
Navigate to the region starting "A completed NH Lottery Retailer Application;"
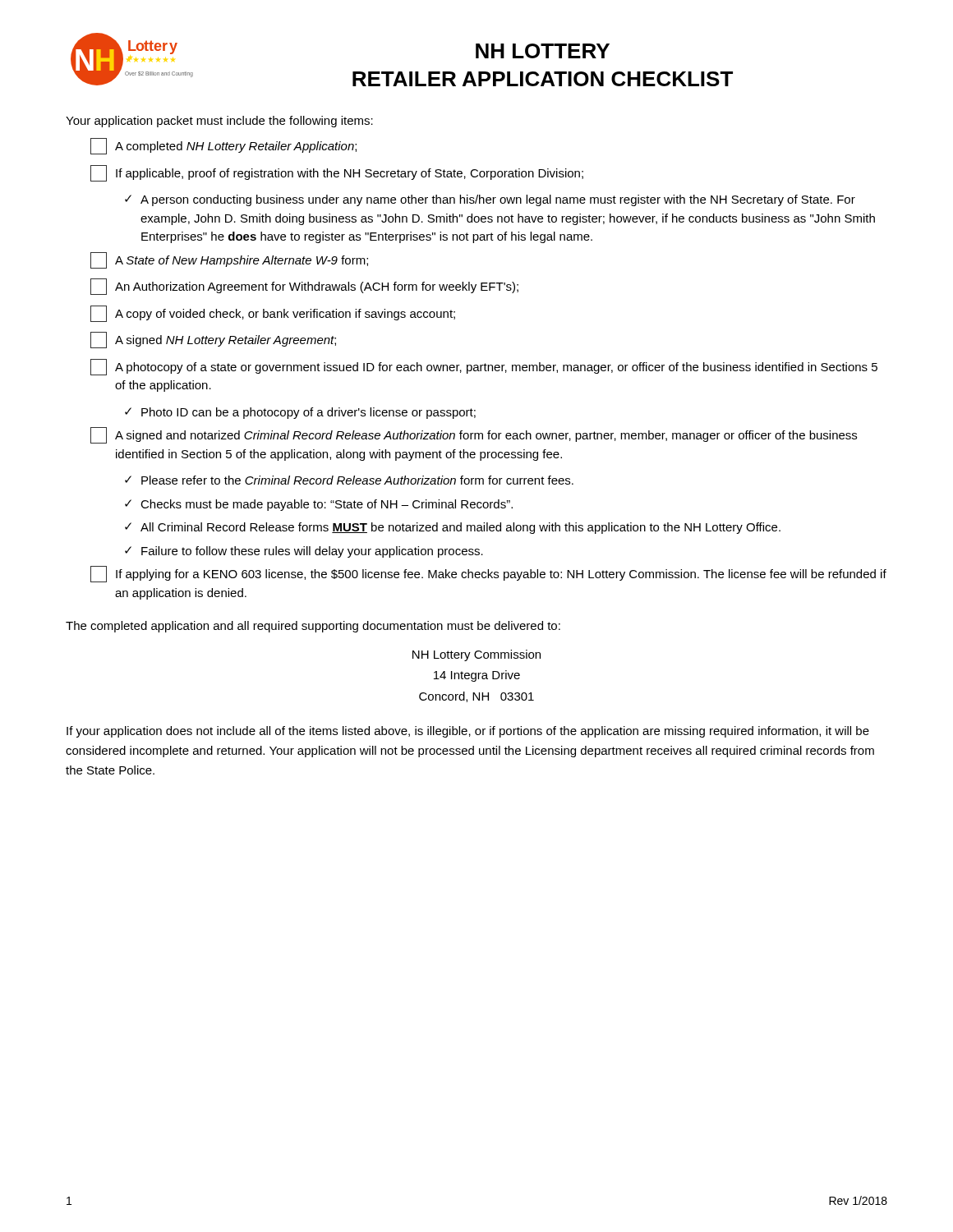(223, 146)
